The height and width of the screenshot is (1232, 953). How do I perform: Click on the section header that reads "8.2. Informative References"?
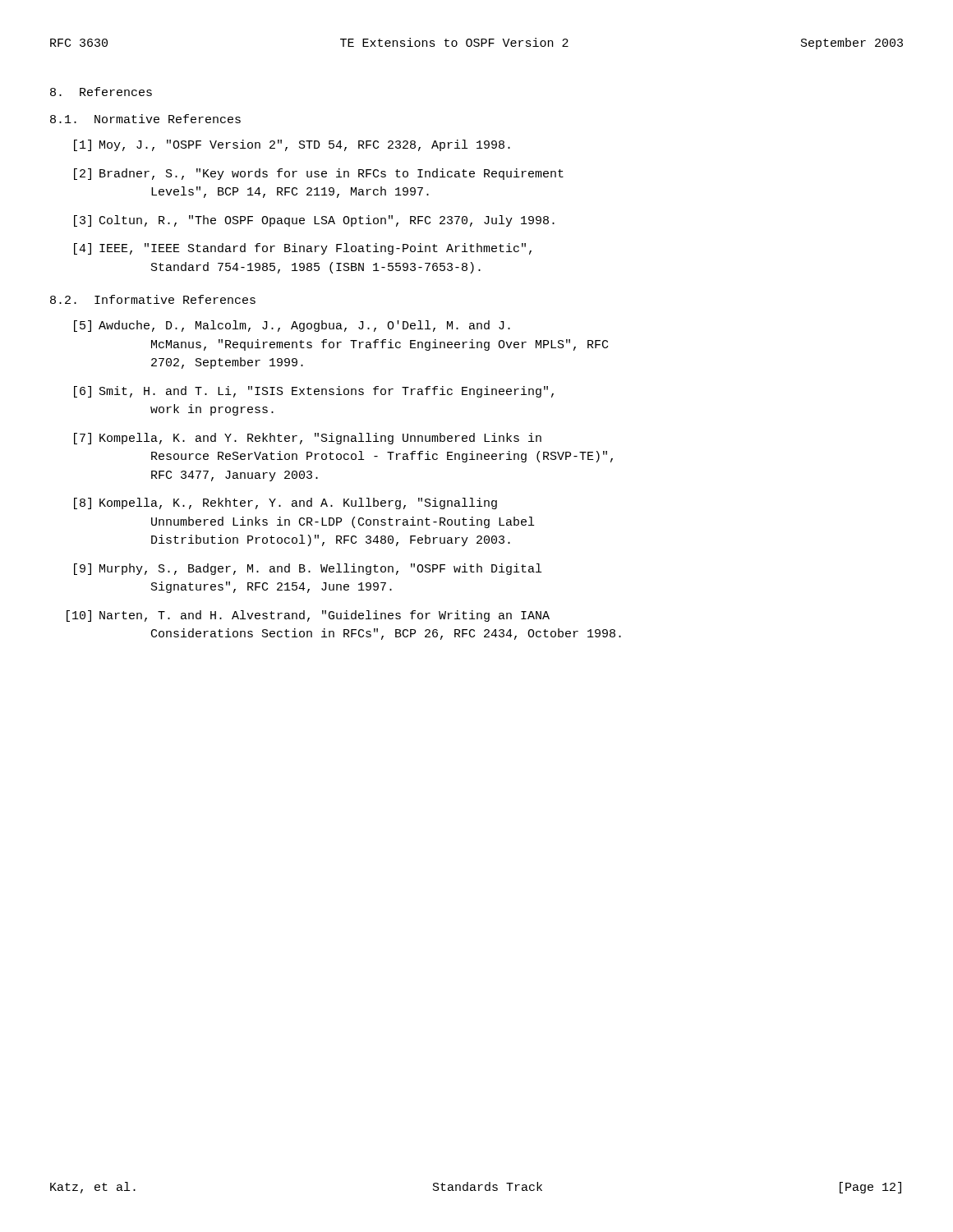click(153, 301)
